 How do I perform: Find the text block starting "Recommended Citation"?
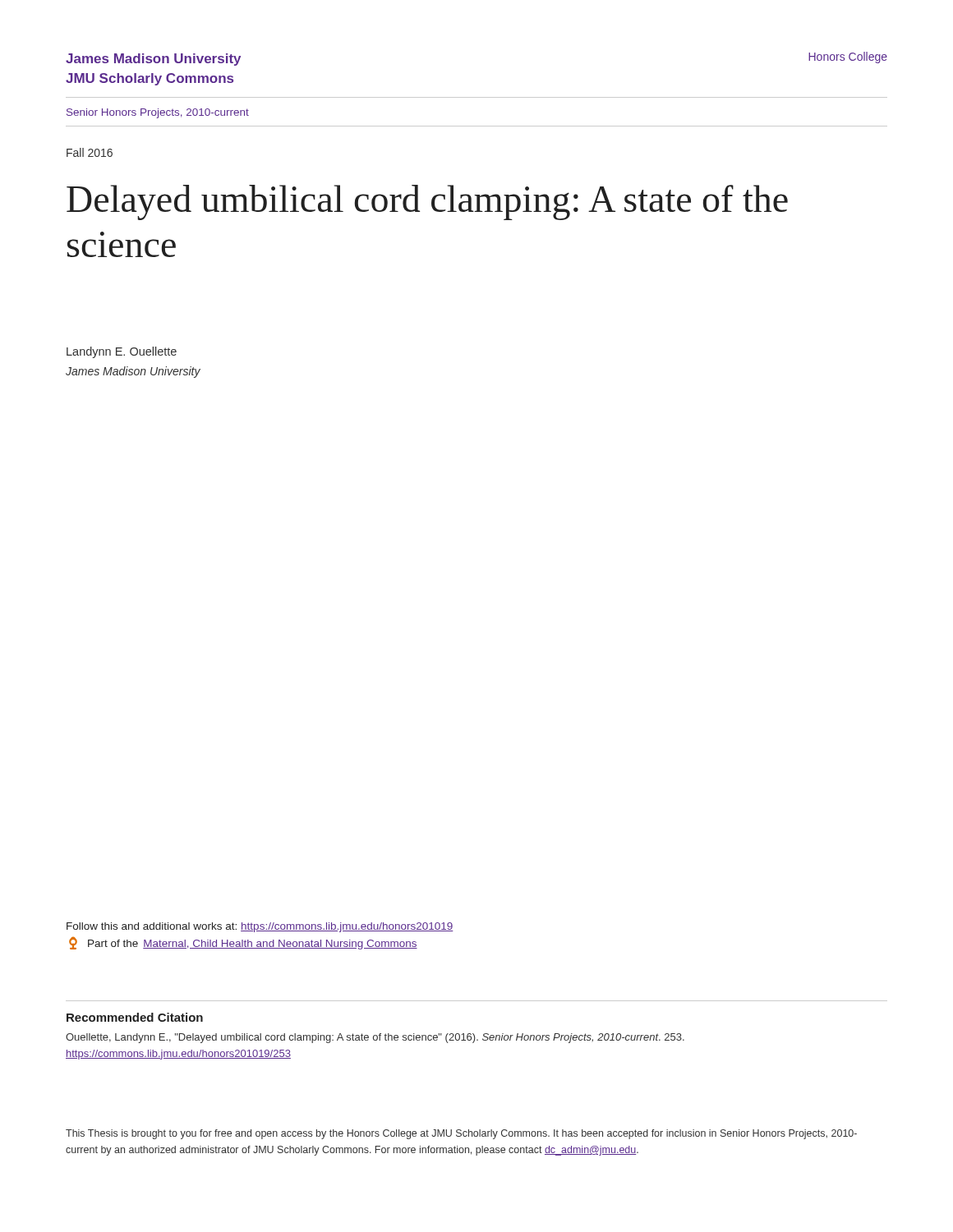click(135, 1017)
